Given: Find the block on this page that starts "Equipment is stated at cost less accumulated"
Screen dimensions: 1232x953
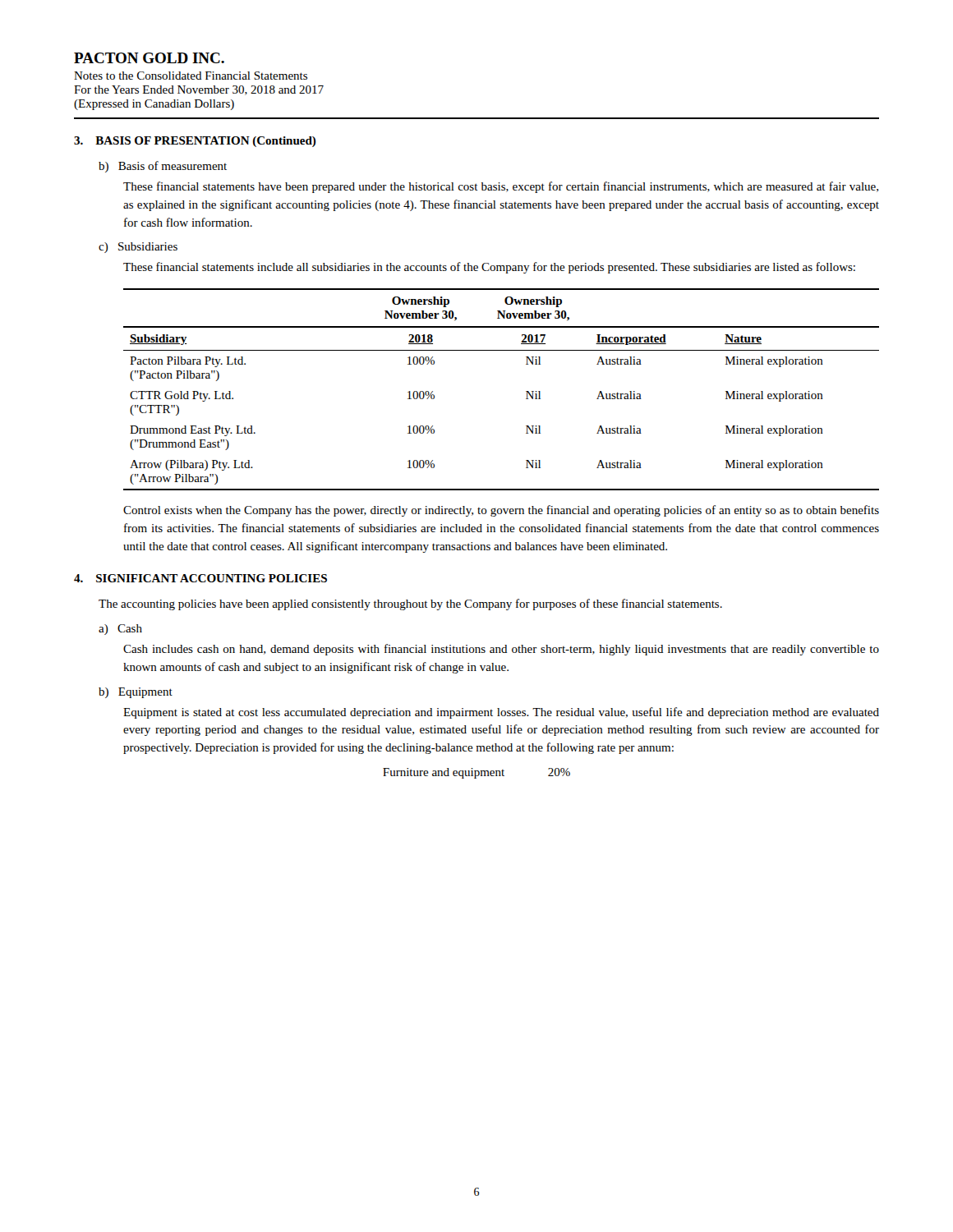Looking at the screenshot, I should [x=501, y=730].
